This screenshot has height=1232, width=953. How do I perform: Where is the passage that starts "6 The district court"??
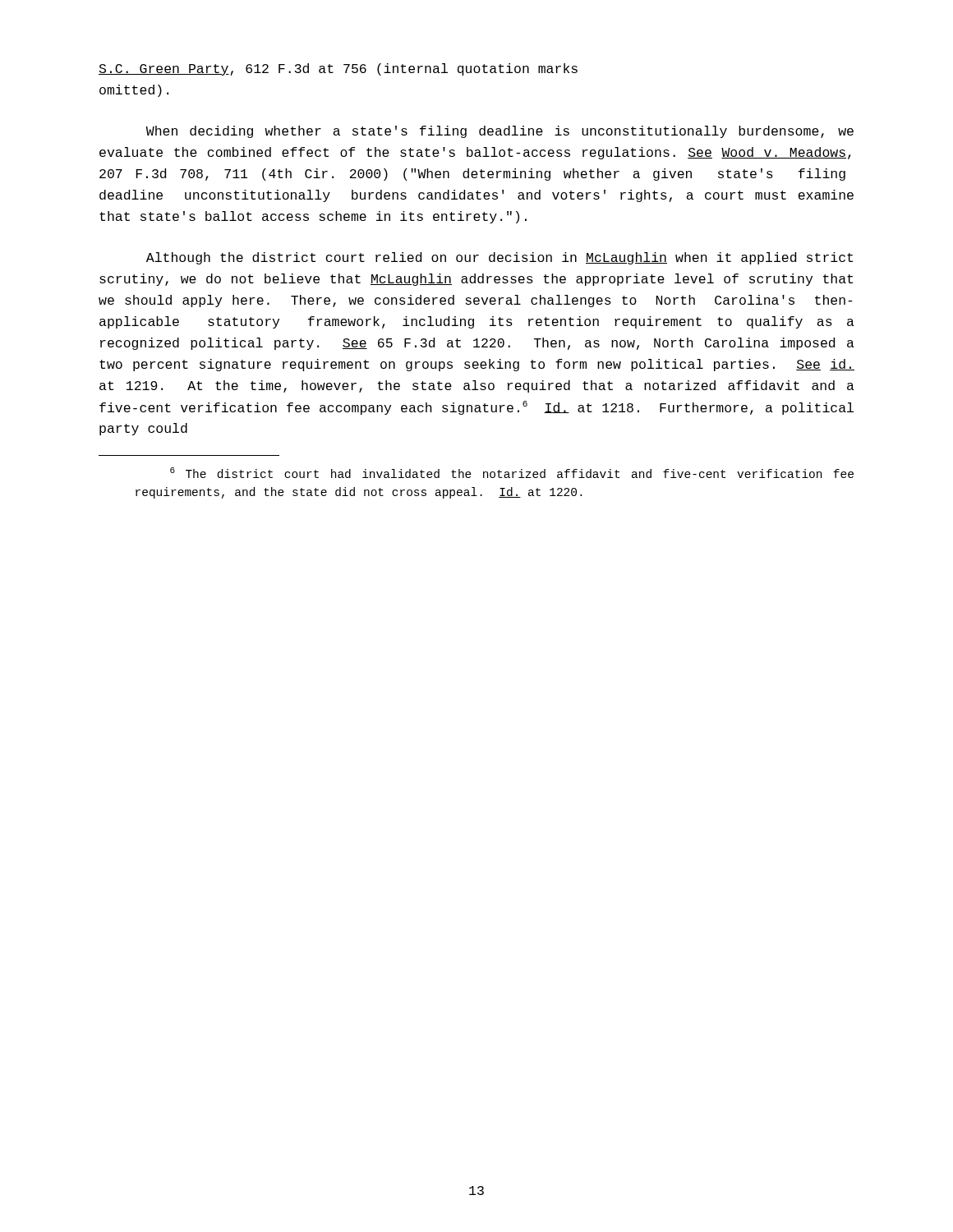click(476, 483)
